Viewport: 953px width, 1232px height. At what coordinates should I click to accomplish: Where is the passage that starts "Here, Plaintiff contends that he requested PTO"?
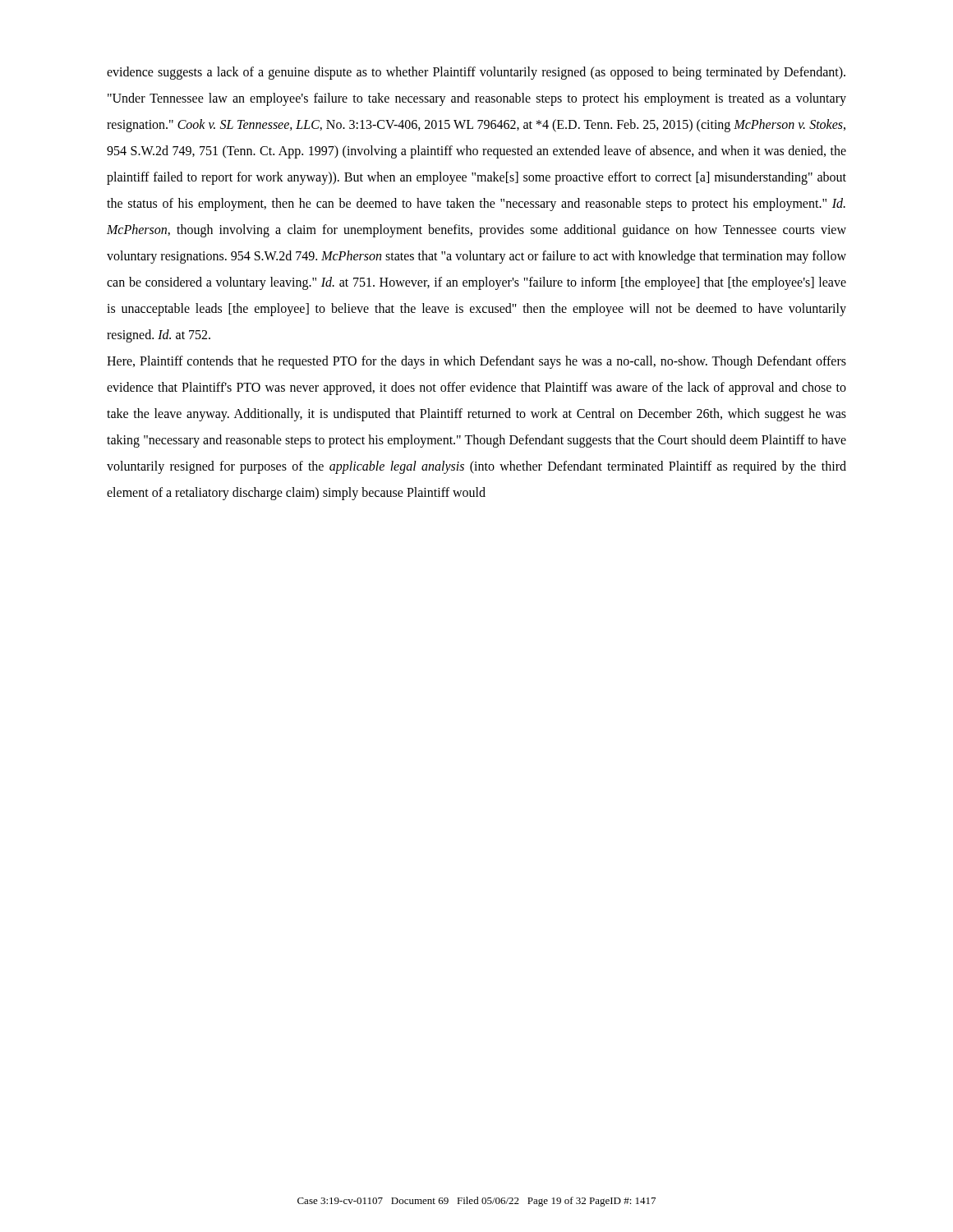476,427
